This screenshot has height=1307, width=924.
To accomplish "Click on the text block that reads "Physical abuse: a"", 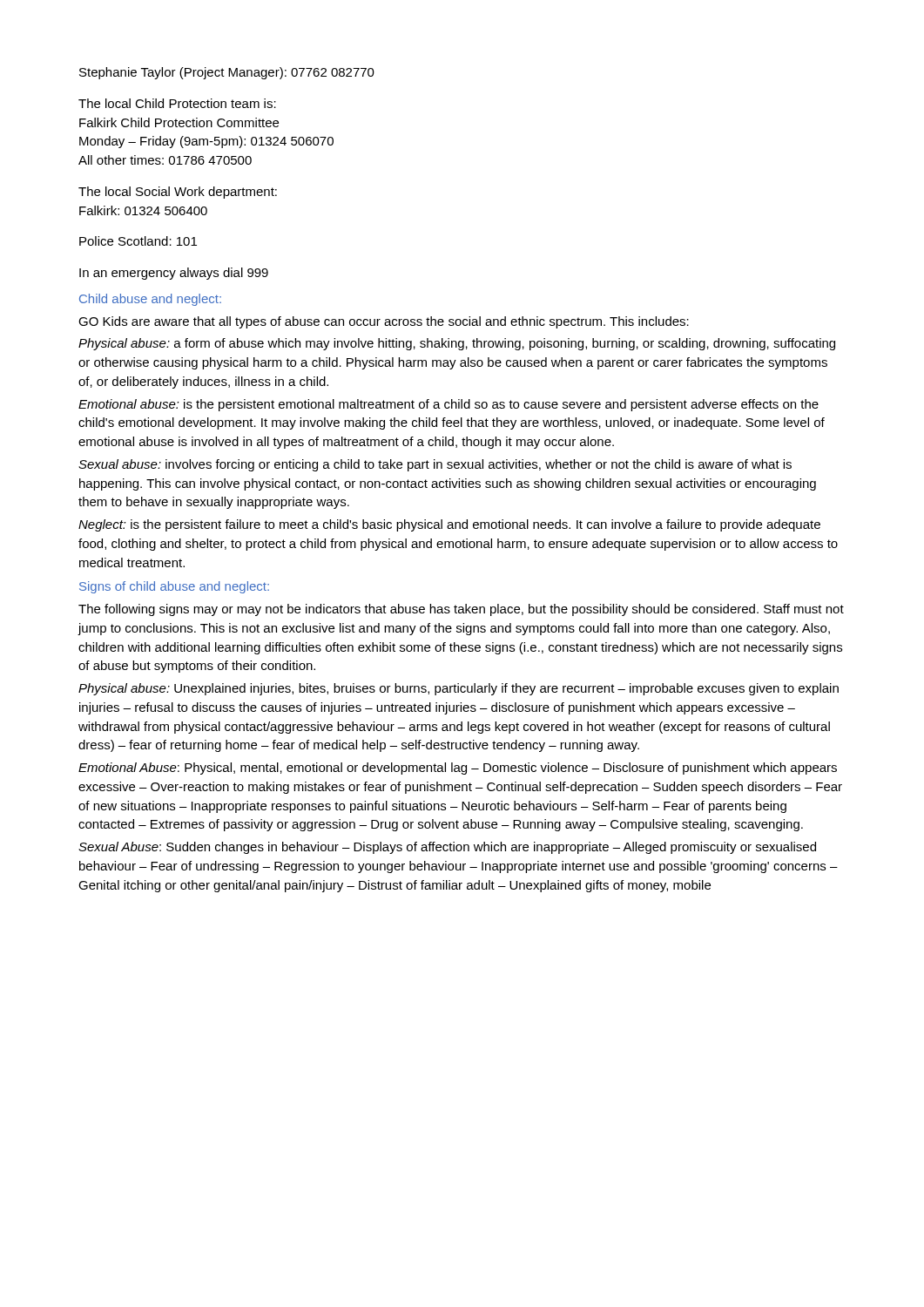I will (462, 362).
